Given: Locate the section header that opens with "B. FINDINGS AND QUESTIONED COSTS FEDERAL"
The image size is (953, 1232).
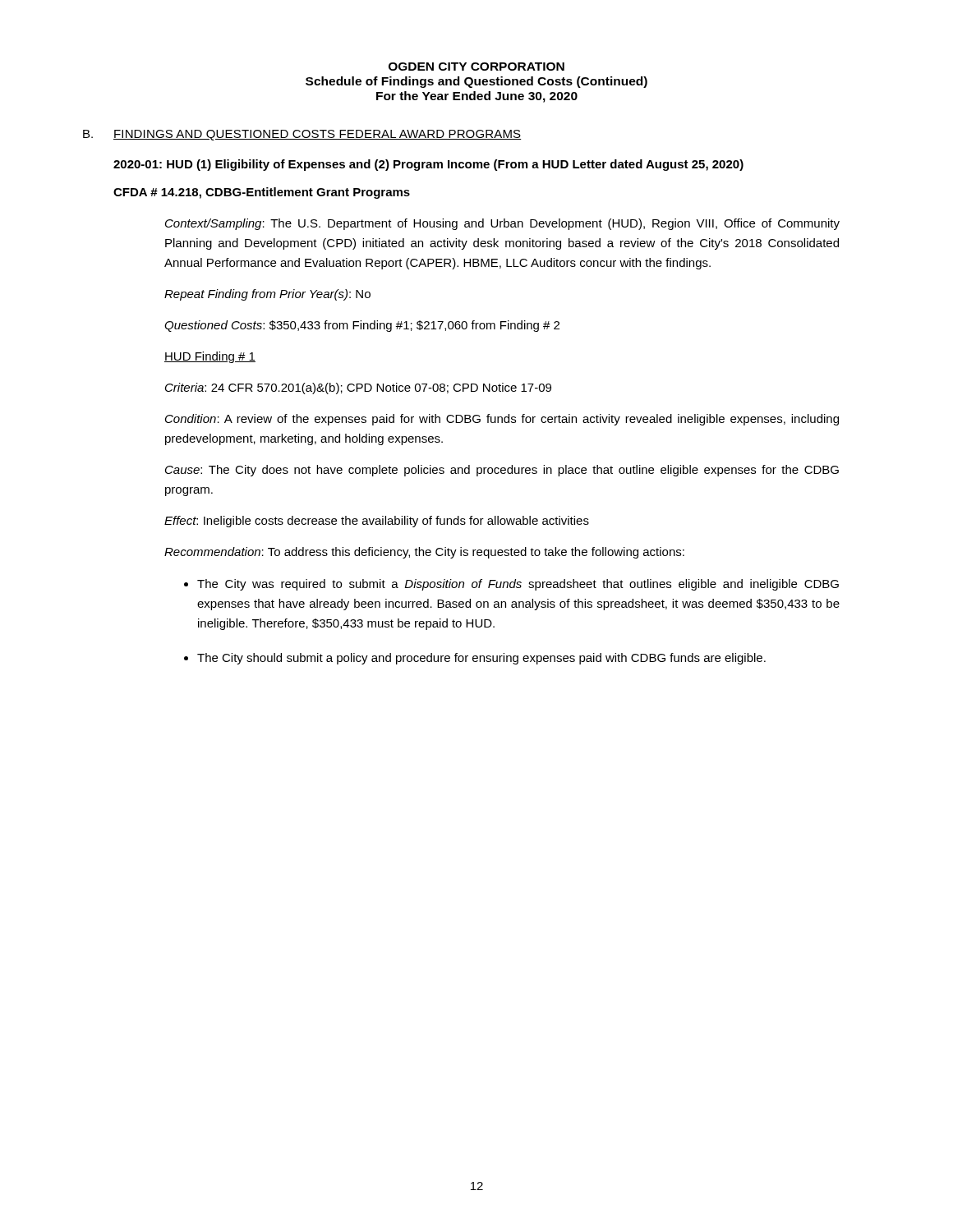Looking at the screenshot, I should [302, 133].
